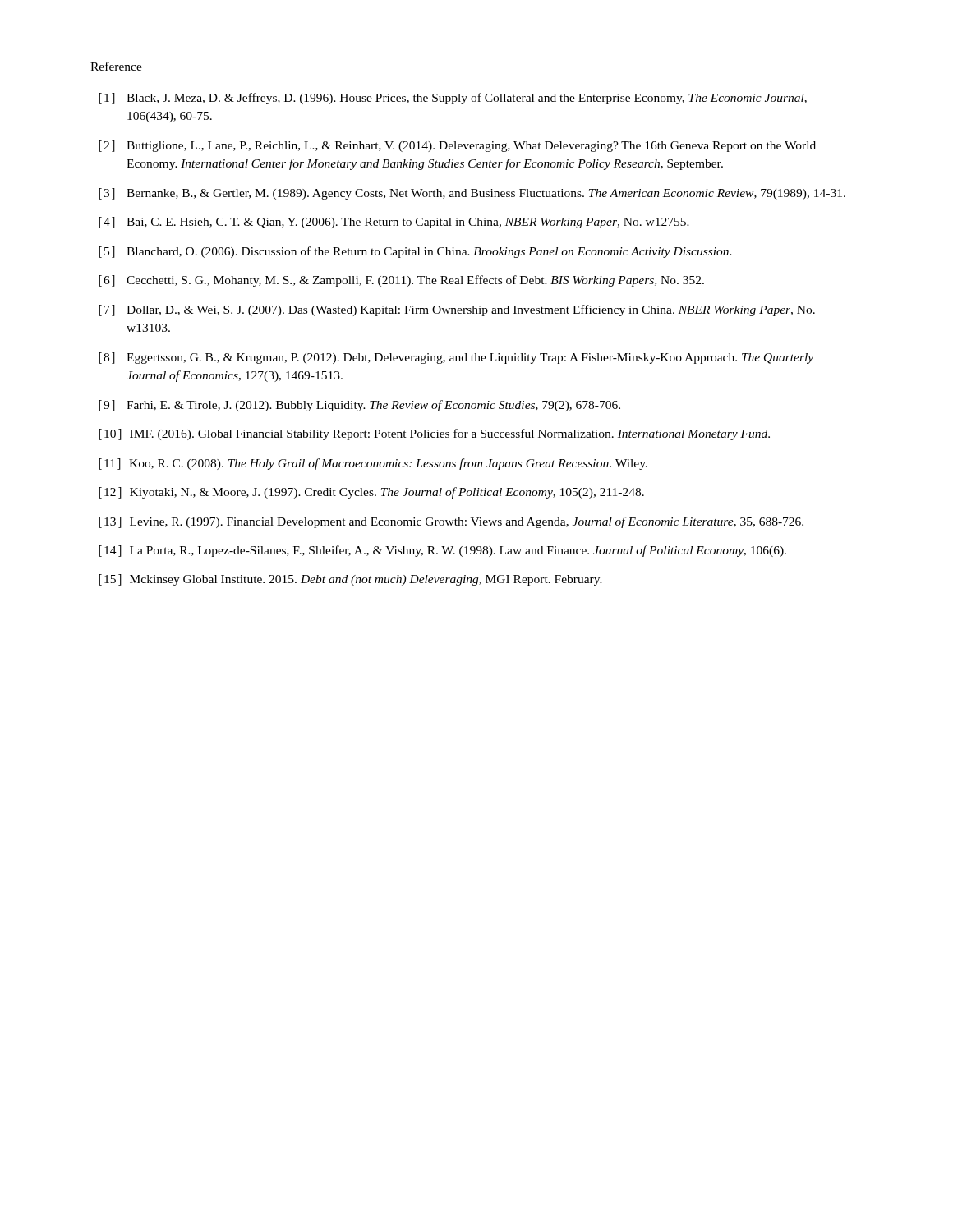Click on the block starting "［9］ Farhi, E."

coord(468,405)
